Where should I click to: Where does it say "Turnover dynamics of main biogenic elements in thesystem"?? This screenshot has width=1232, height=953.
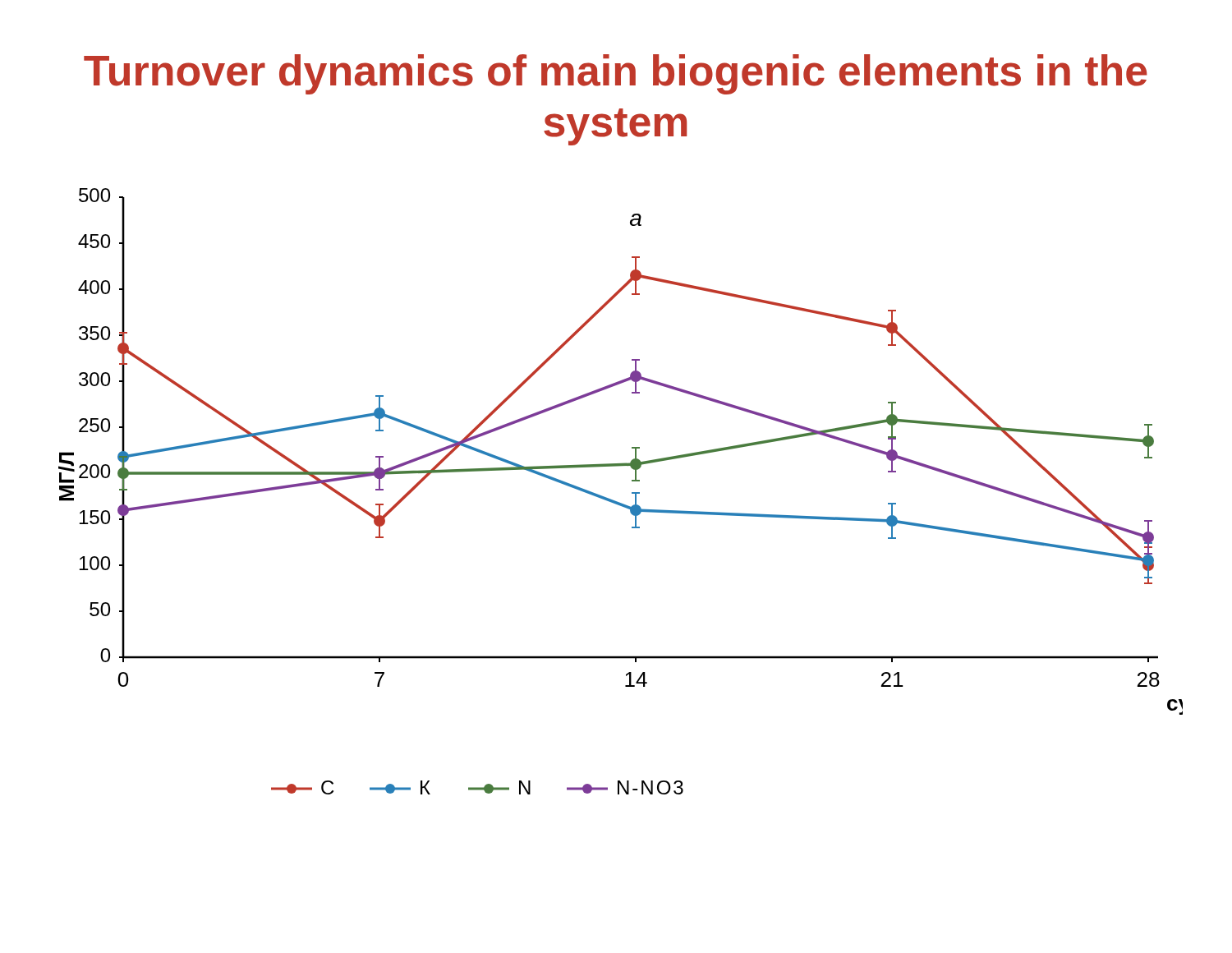[616, 96]
